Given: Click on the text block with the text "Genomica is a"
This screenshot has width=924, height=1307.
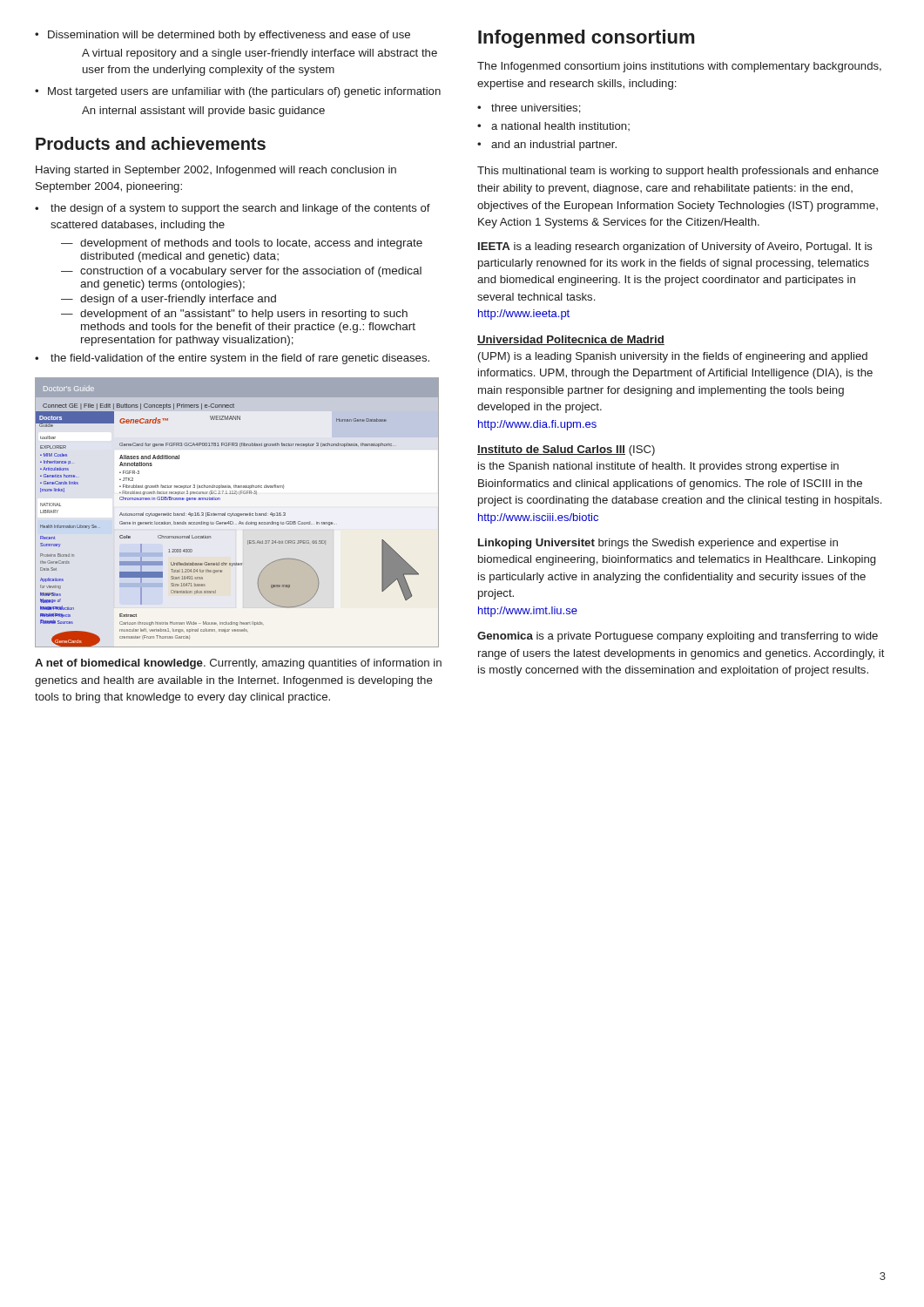Looking at the screenshot, I should (681, 653).
